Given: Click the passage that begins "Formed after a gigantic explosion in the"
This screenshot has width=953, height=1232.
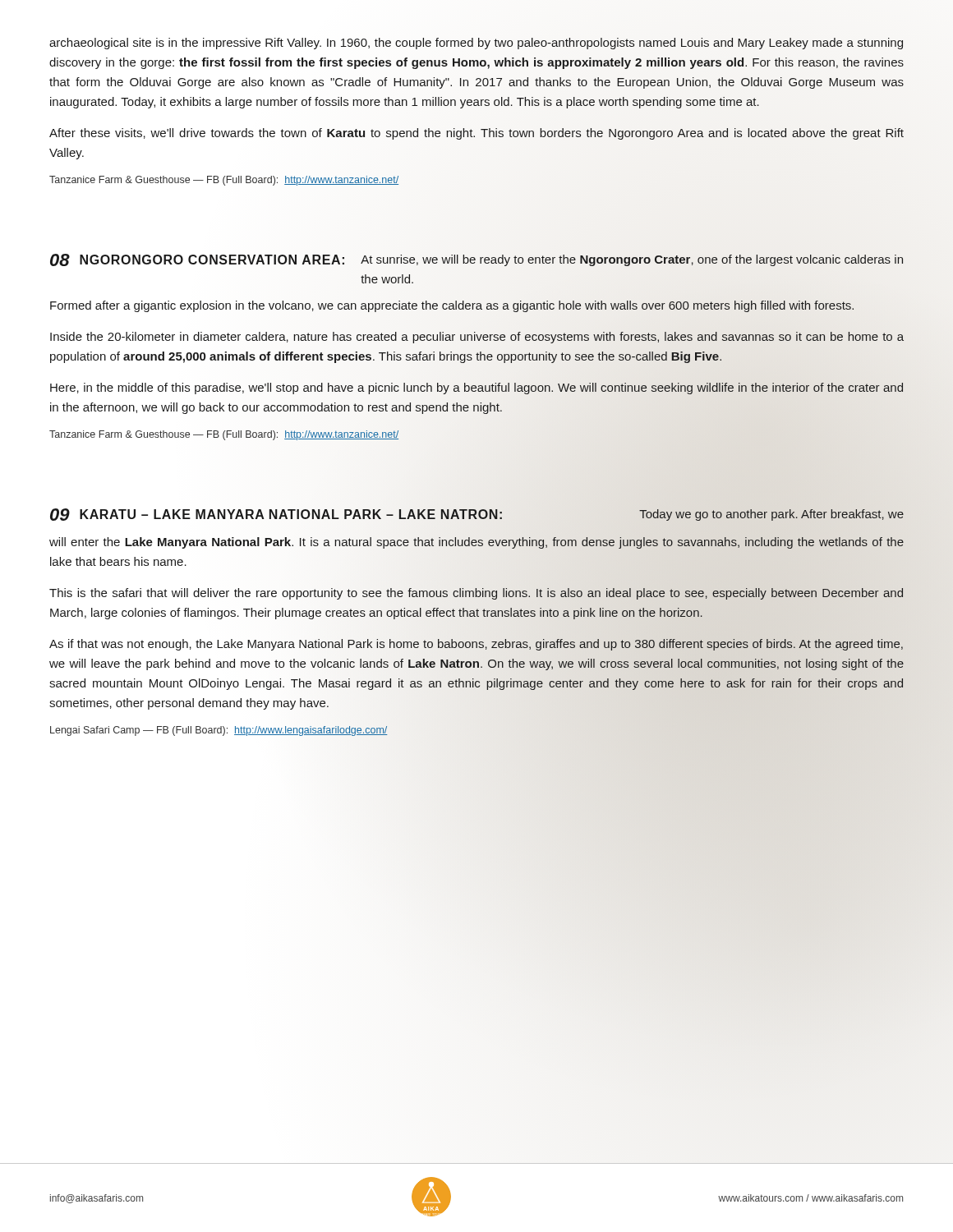Looking at the screenshot, I should pyautogui.click(x=452, y=305).
